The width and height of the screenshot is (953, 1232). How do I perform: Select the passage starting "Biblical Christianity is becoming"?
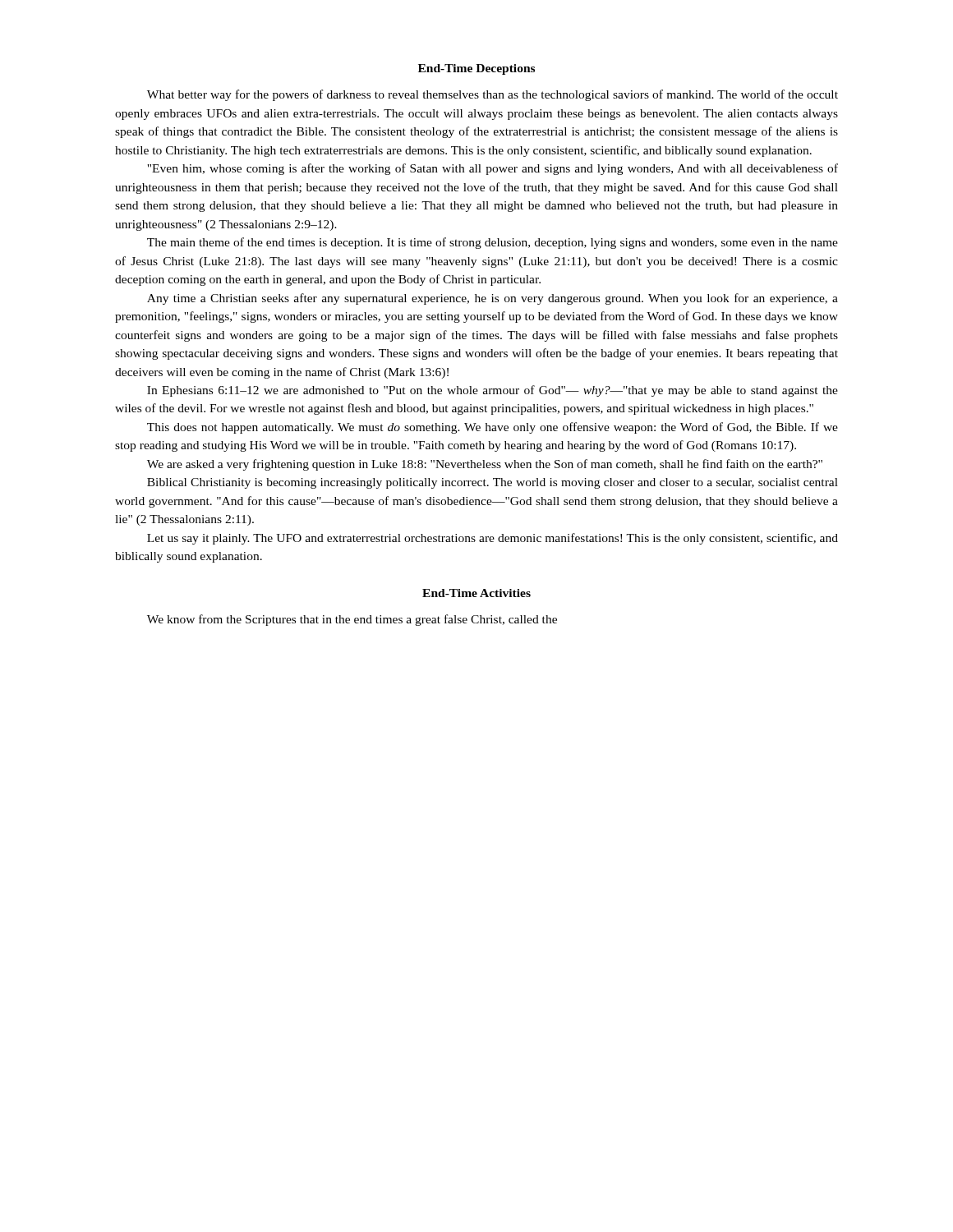point(476,501)
